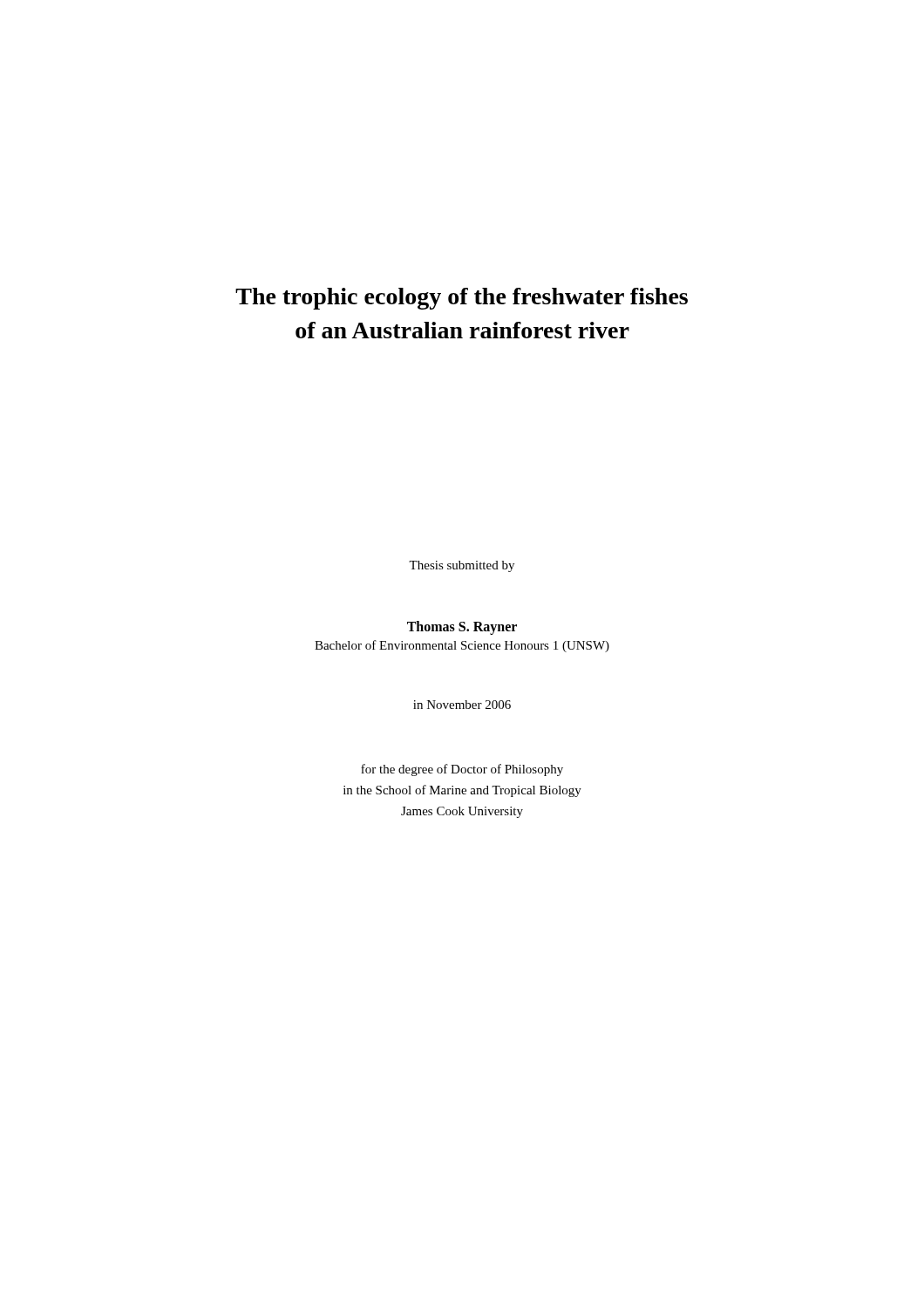The image size is (924, 1308).
Task: Point to "Thesis submitted by"
Action: pos(462,566)
